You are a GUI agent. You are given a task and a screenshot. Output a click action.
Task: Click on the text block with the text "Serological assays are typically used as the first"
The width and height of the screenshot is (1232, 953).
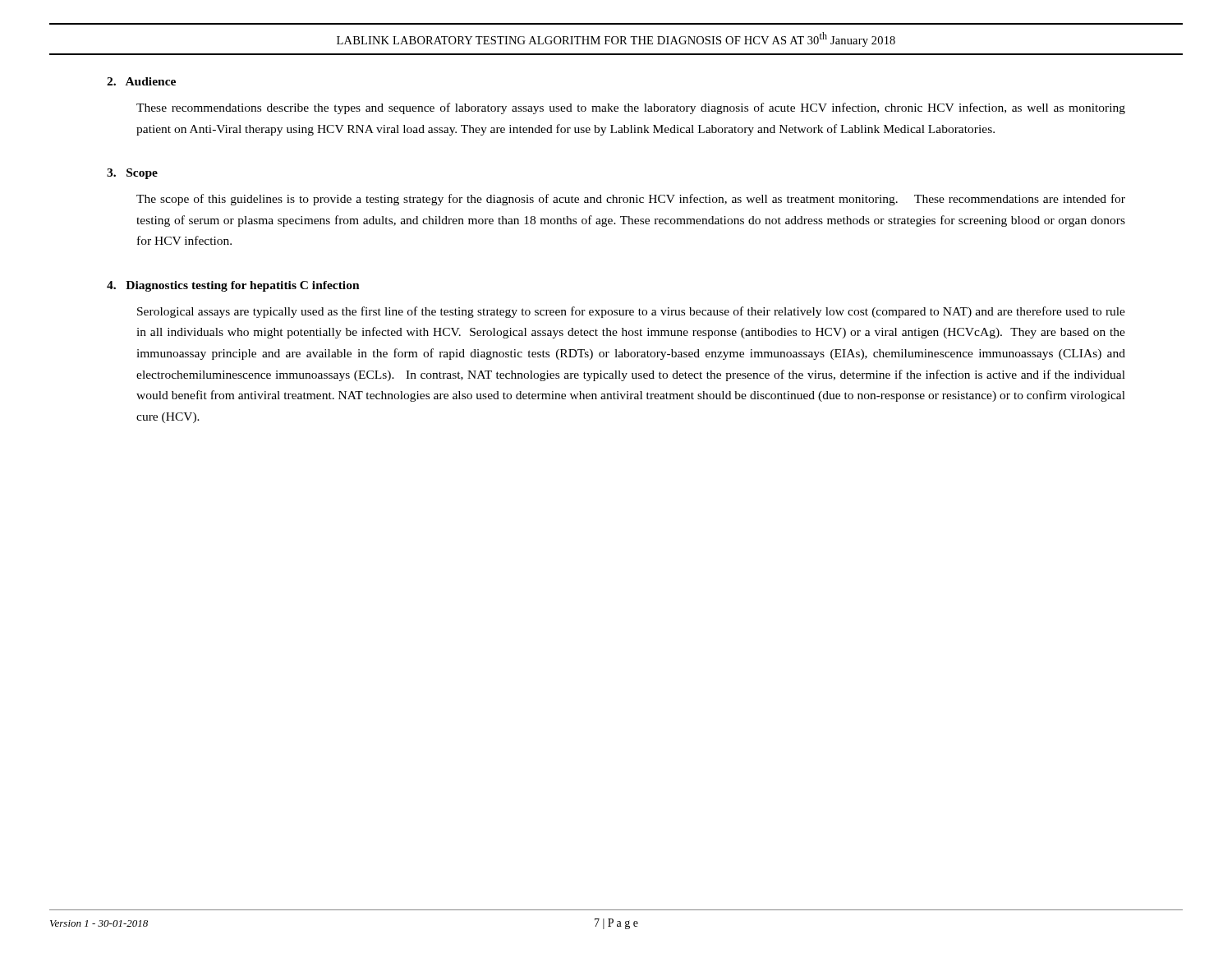point(631,363)
